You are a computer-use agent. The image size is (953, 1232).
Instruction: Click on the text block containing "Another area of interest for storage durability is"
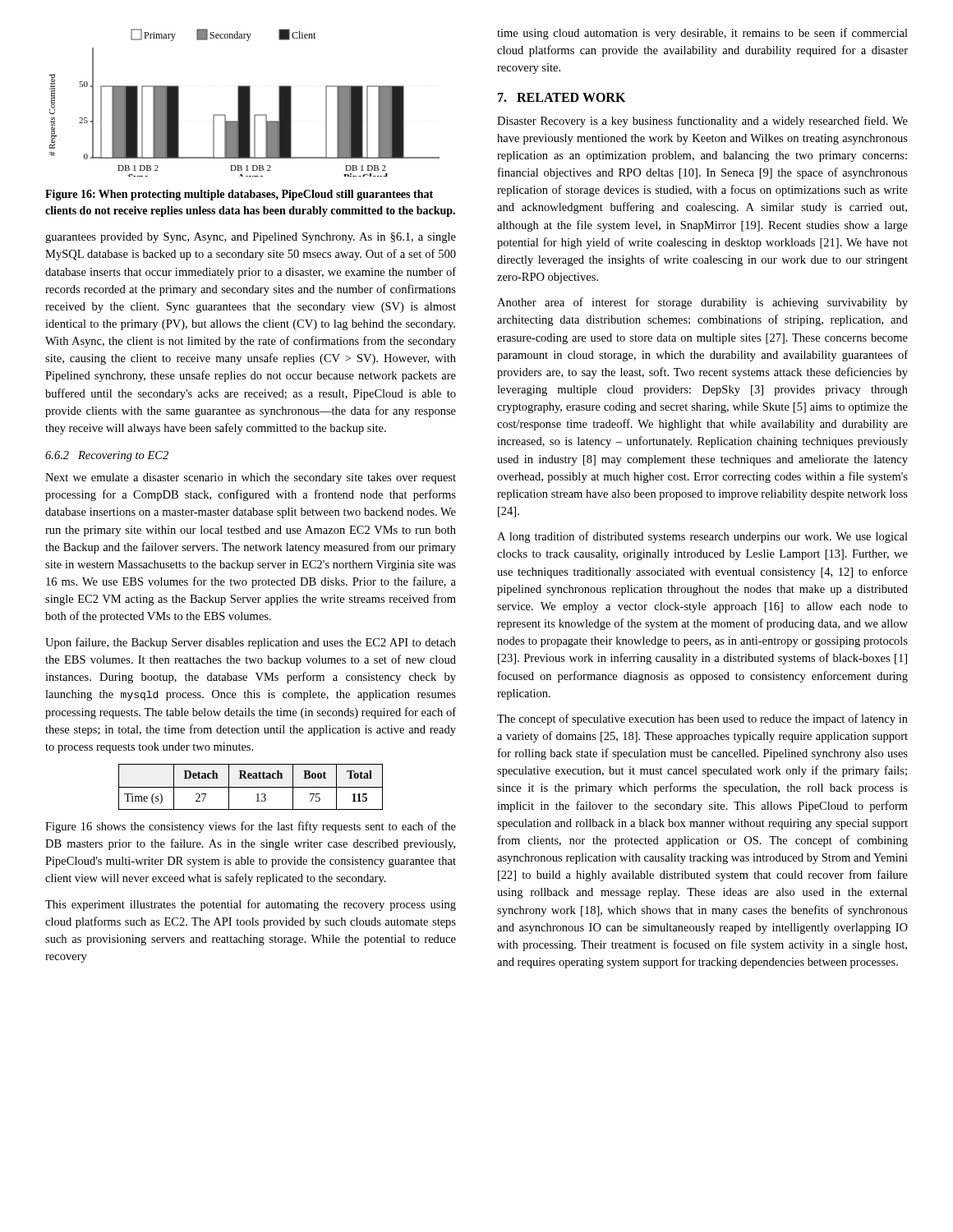tap(702, 407)
